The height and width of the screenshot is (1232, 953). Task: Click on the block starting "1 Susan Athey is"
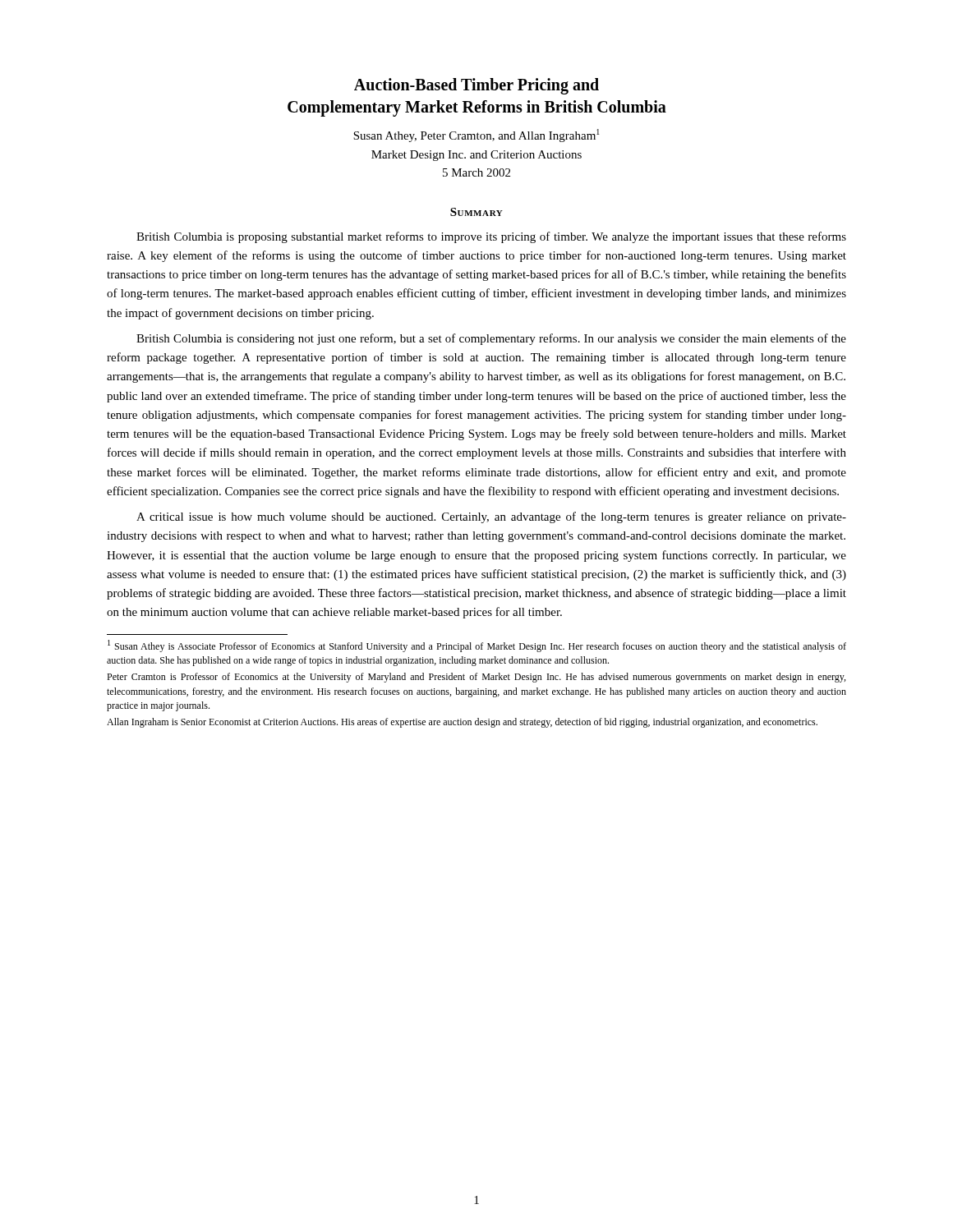click(476, 685)
